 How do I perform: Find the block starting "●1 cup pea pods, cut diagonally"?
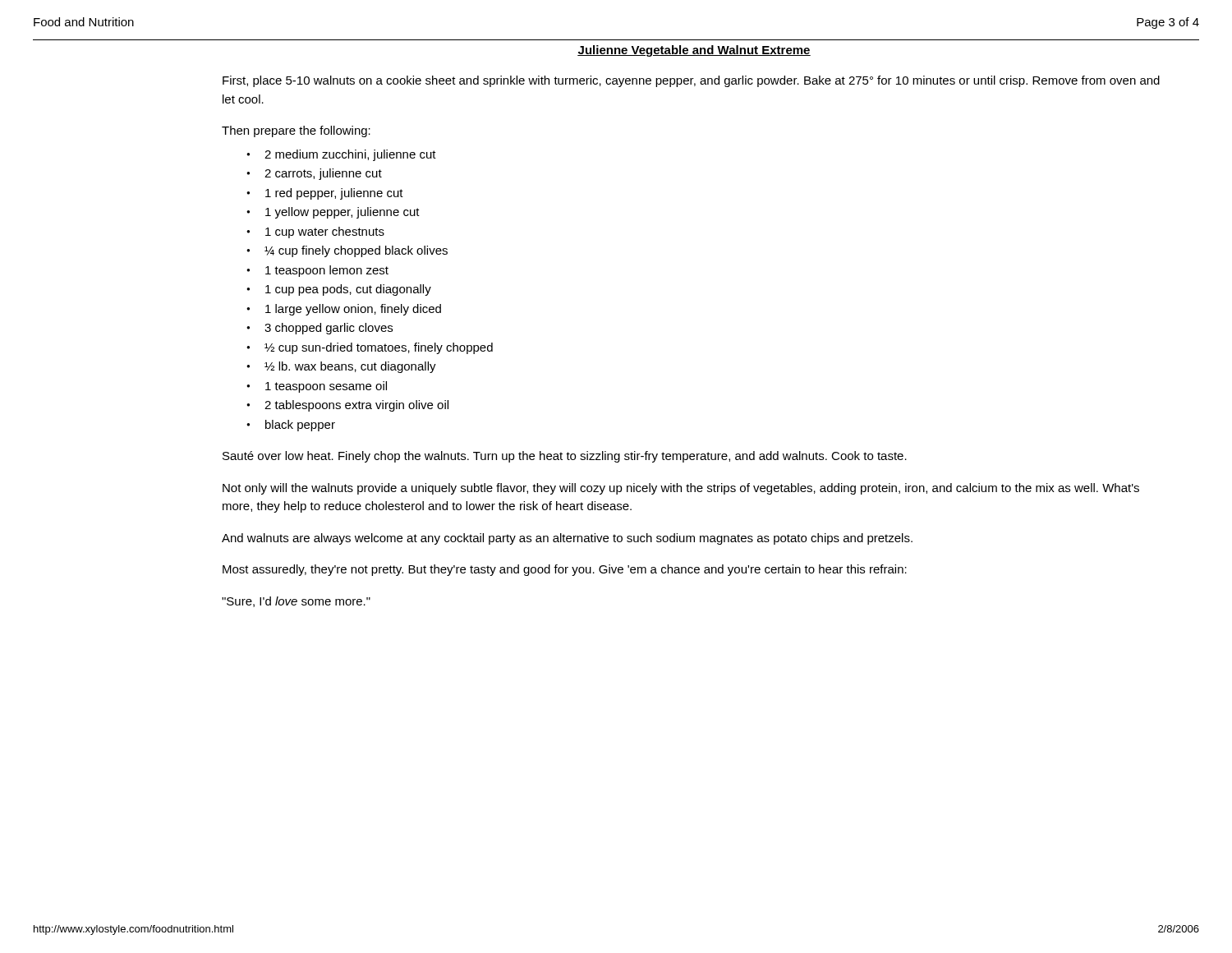[339, 289]
